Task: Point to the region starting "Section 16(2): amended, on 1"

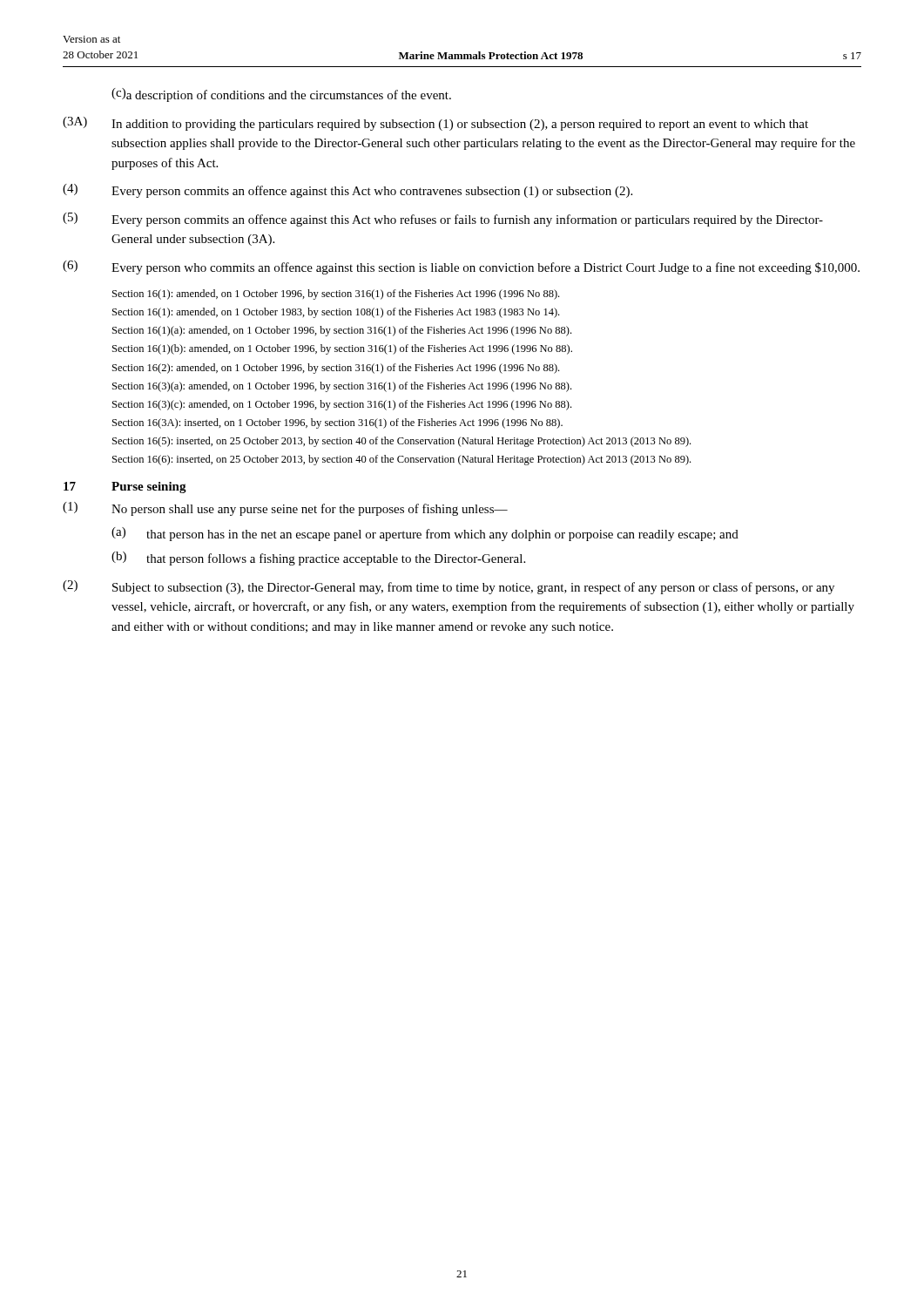Action: (336, 367)
